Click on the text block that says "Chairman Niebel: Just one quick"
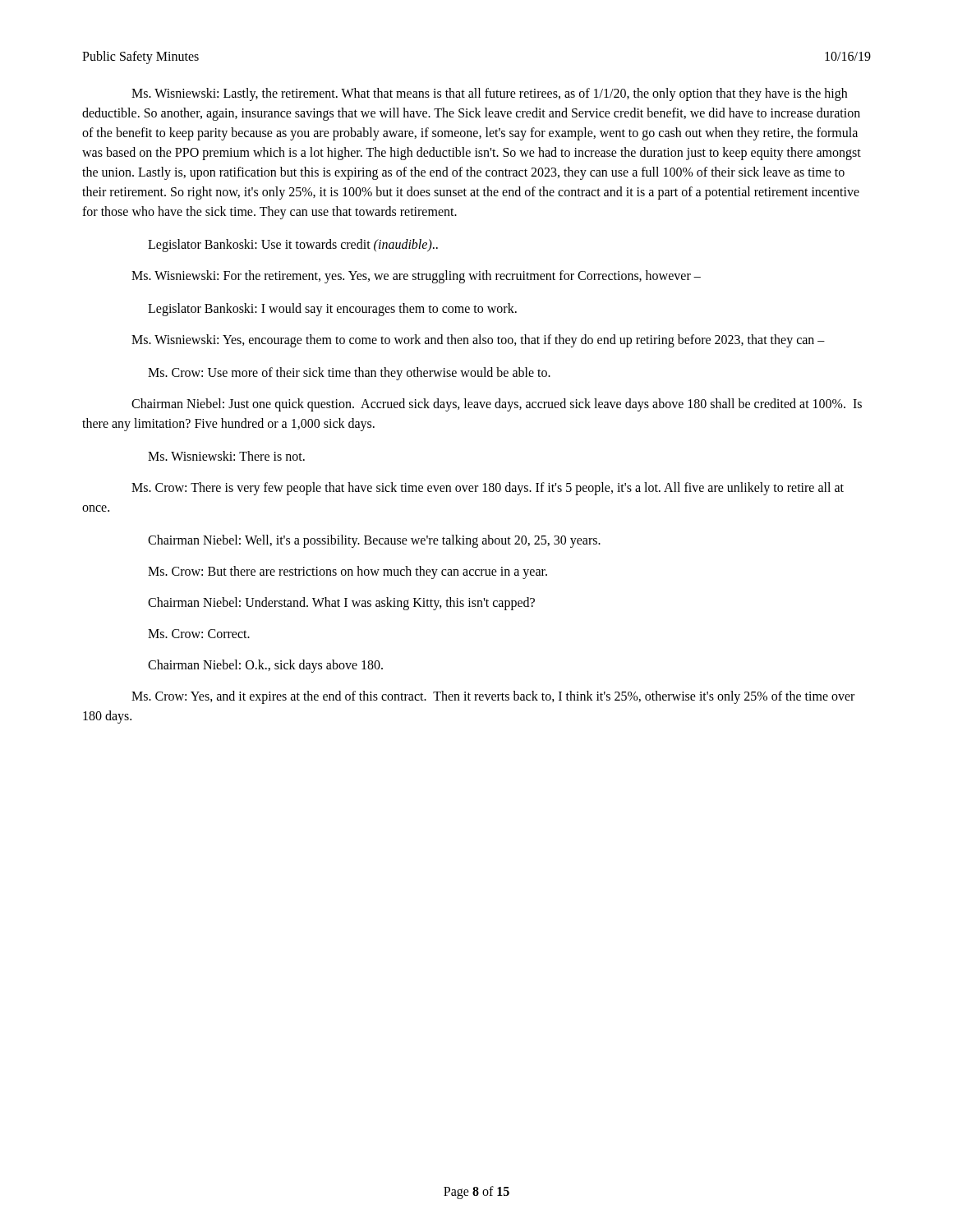The image size is (953, 1232). click(472, 414)
